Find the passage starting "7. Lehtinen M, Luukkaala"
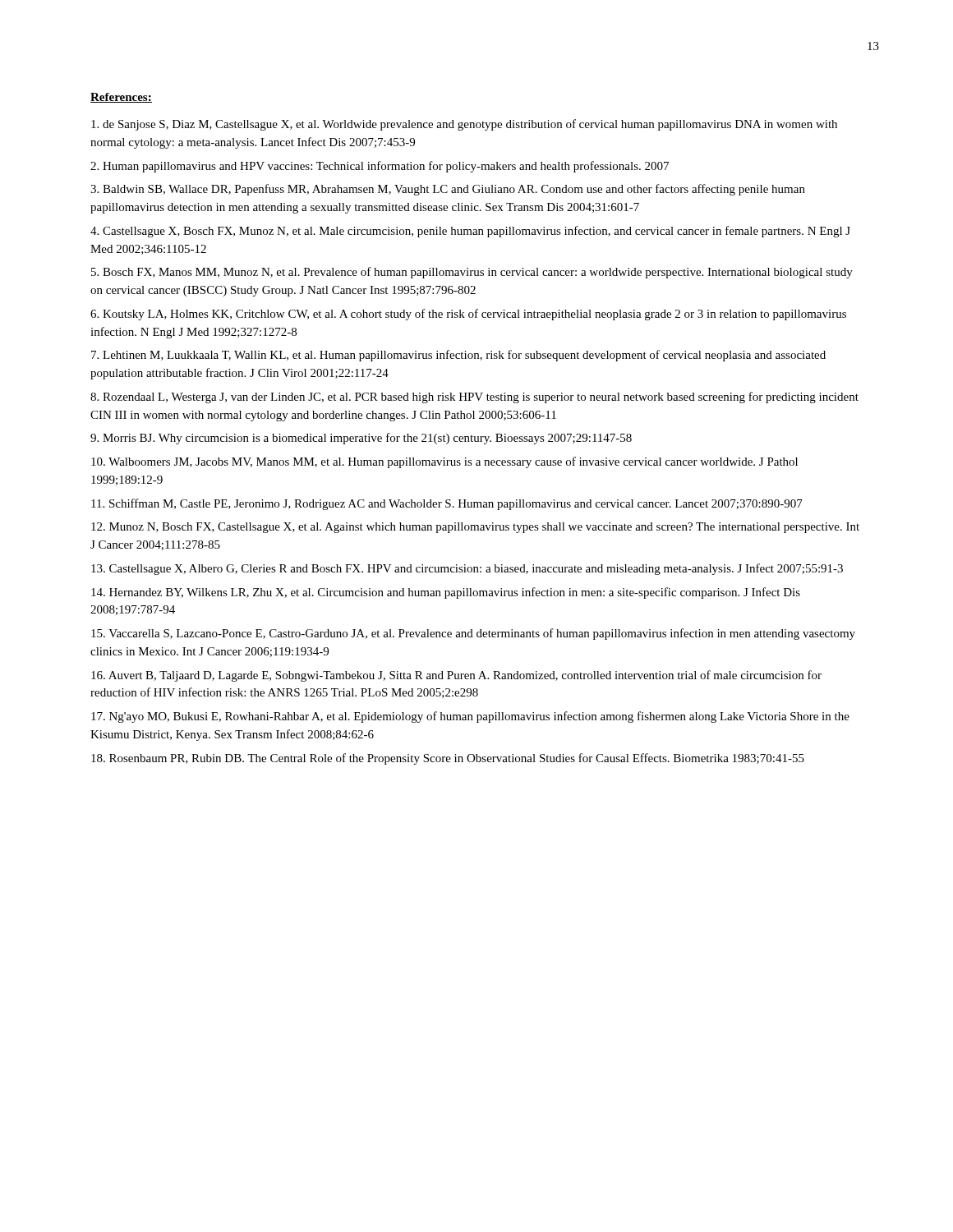The height and width of the screenshot is (1232, 953). 458,364
